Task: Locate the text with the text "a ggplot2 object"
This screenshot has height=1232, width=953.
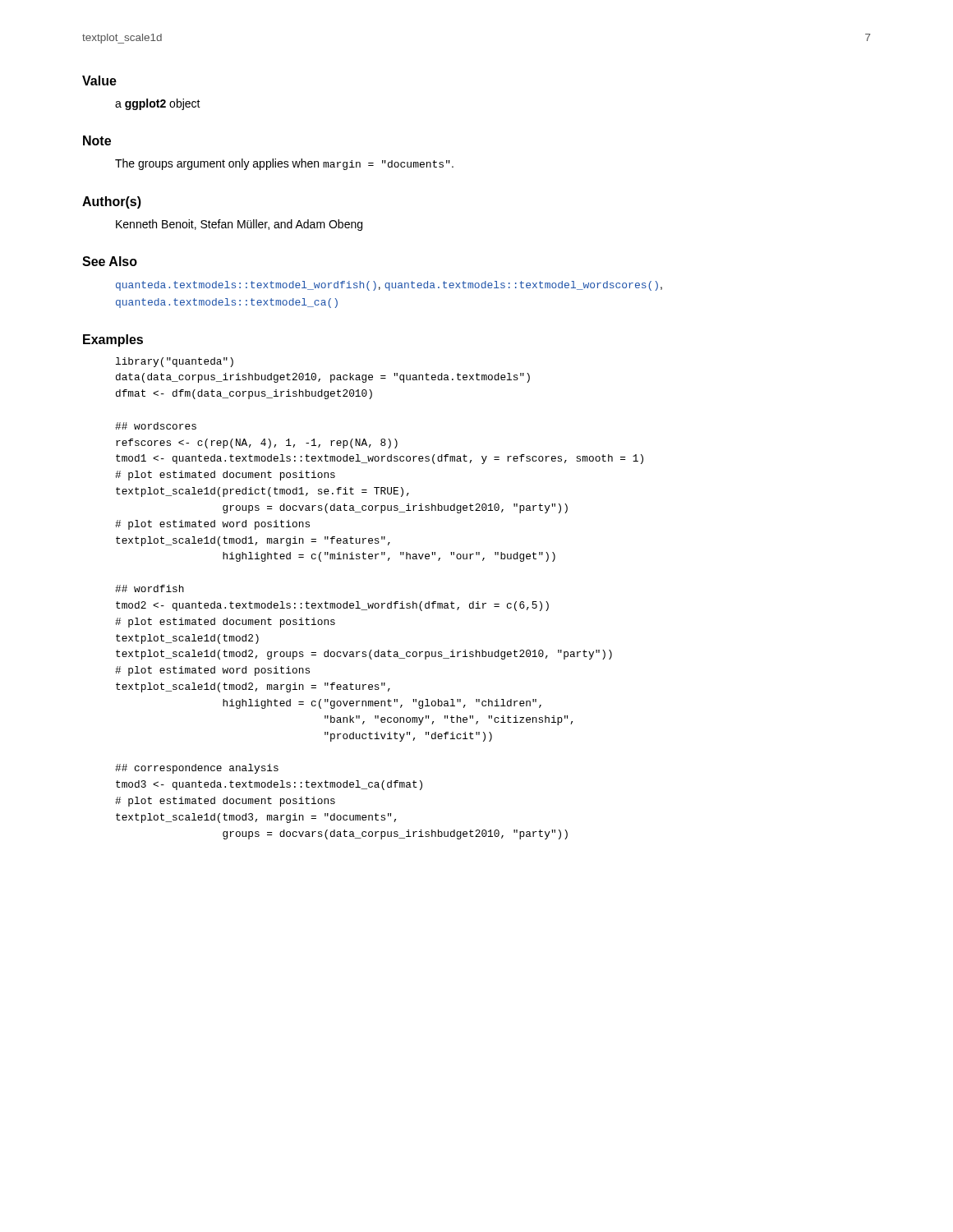Action: point(158,103)
